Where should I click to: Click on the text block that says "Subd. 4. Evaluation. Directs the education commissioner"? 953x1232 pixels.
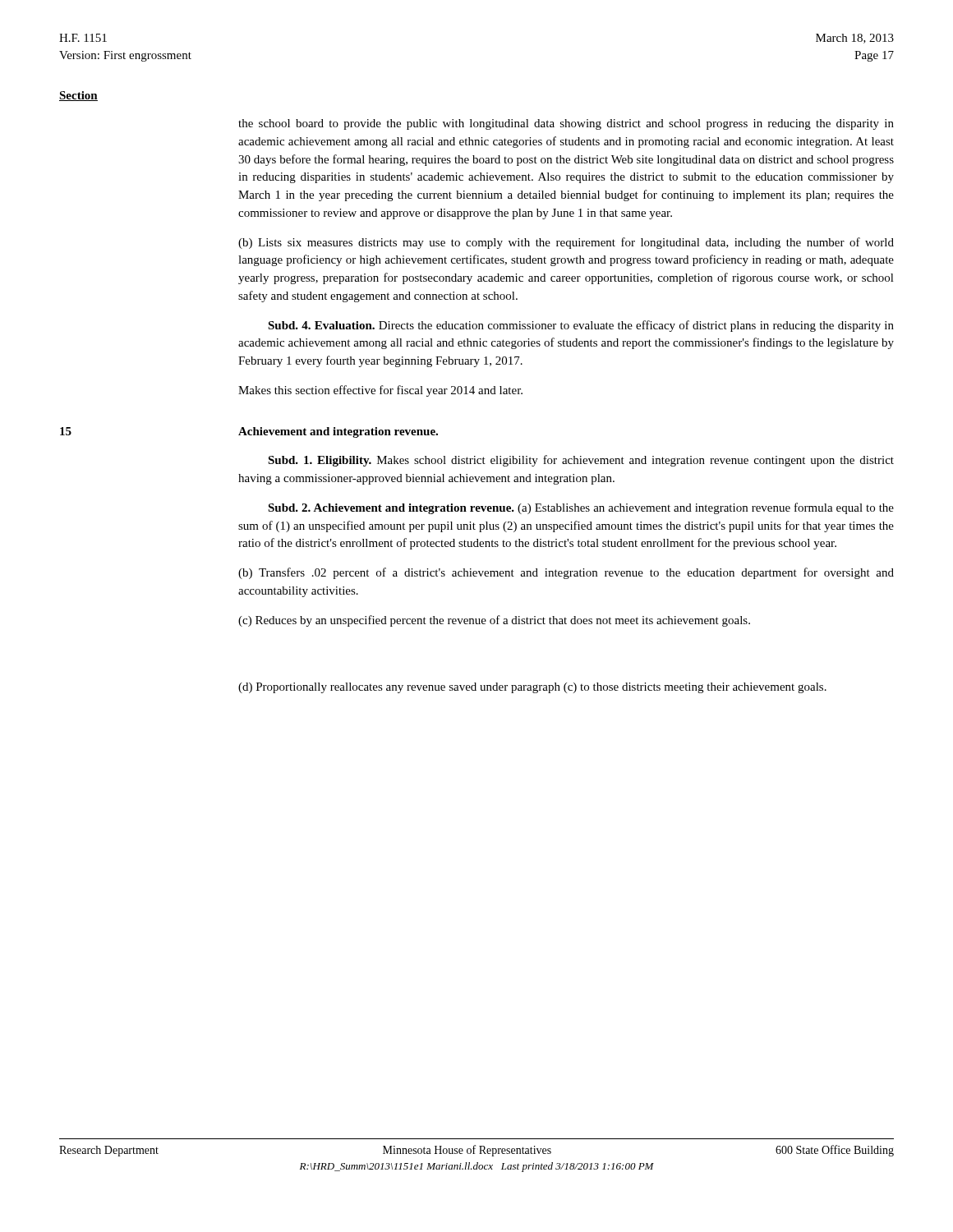click(x=566, y=343)
